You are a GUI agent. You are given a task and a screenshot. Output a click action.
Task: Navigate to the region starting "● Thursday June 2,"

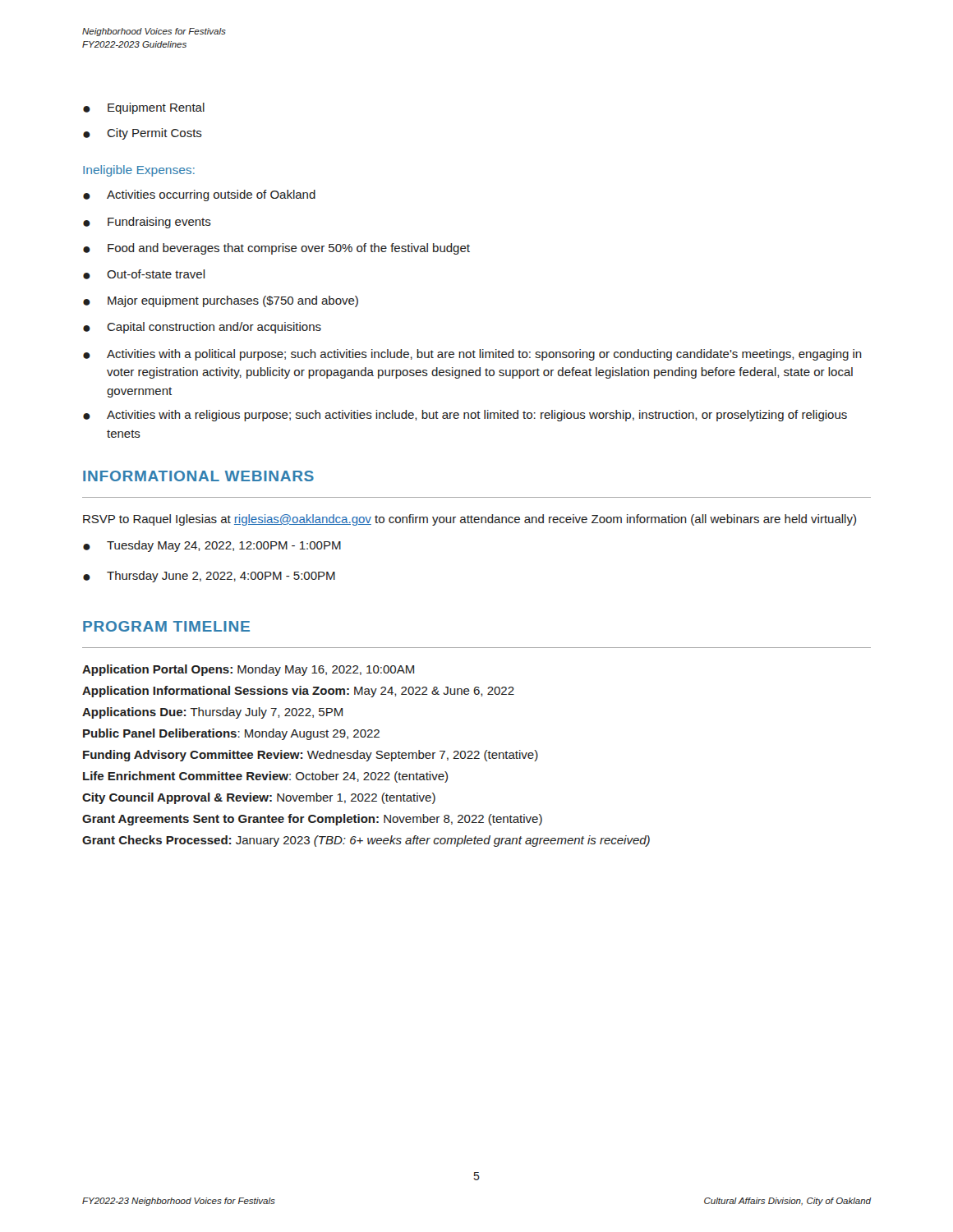click(x=209, y=577)
